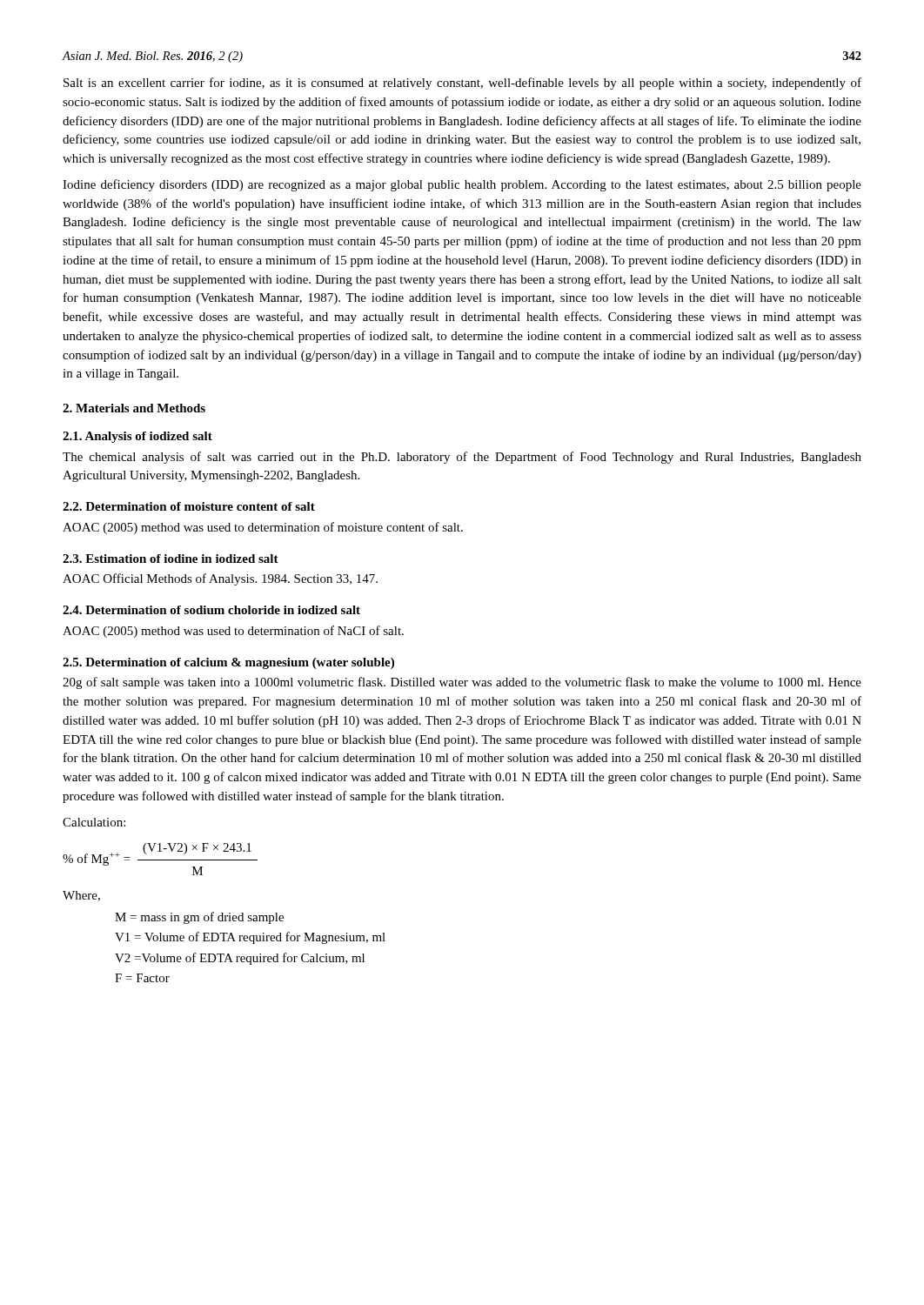The width and height of the screenshot is (924, 1305).
Task: Point to the text starting "2.2. Determination of moisture content of salt"
Action: point(189,506)
